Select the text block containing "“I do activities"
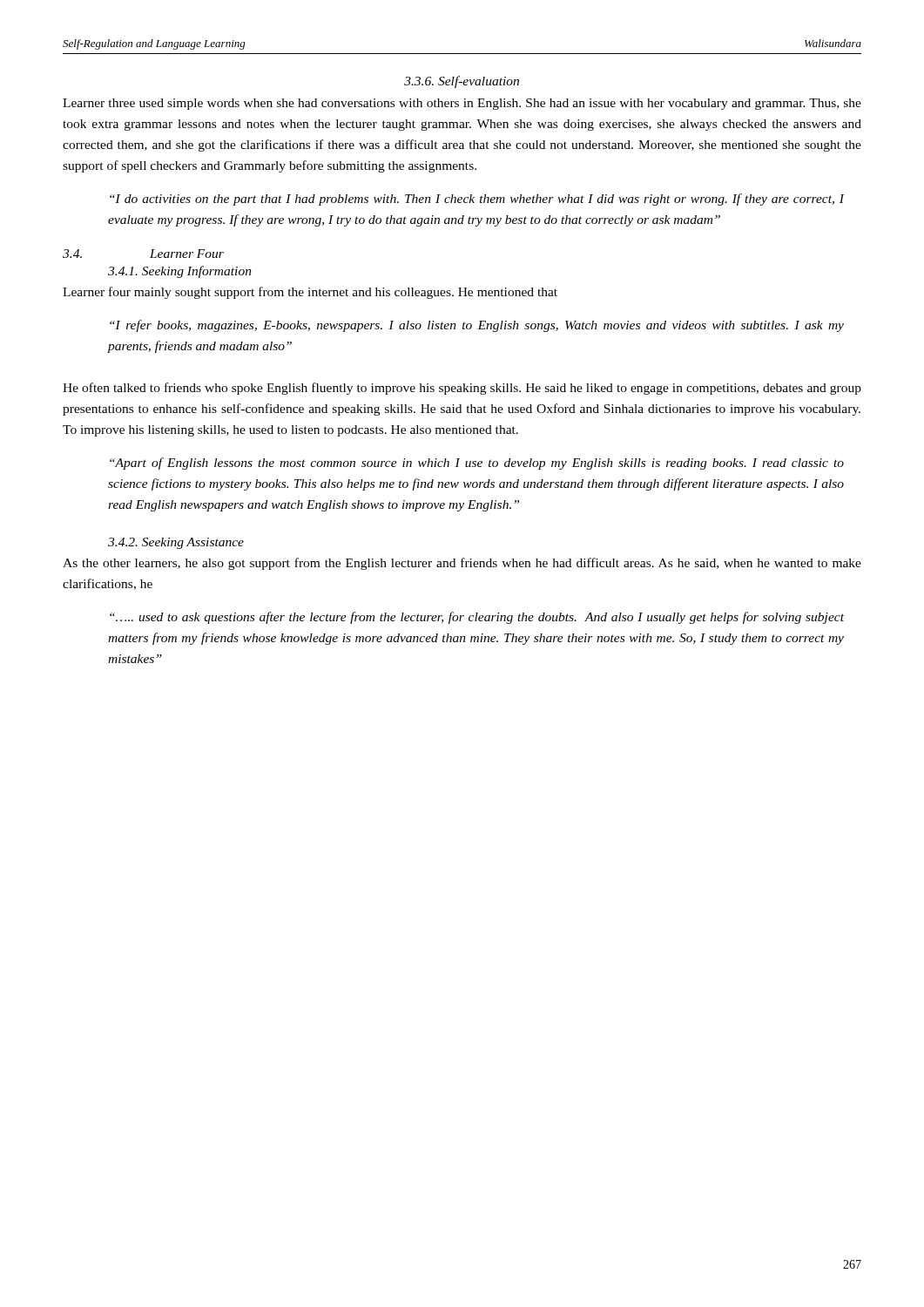 [476, 209]
